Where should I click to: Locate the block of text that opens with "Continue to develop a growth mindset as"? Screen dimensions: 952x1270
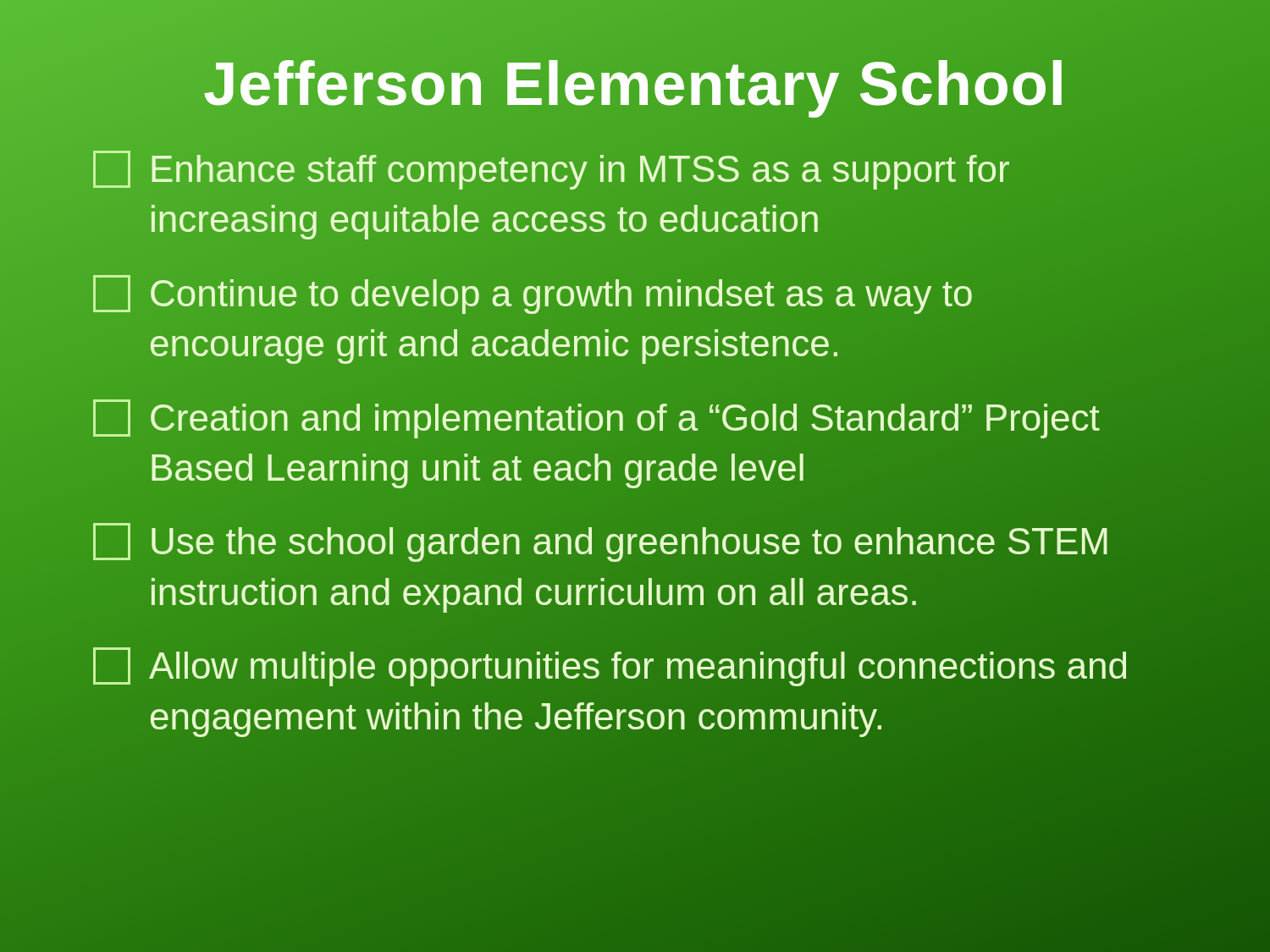(x=533, y=318)
